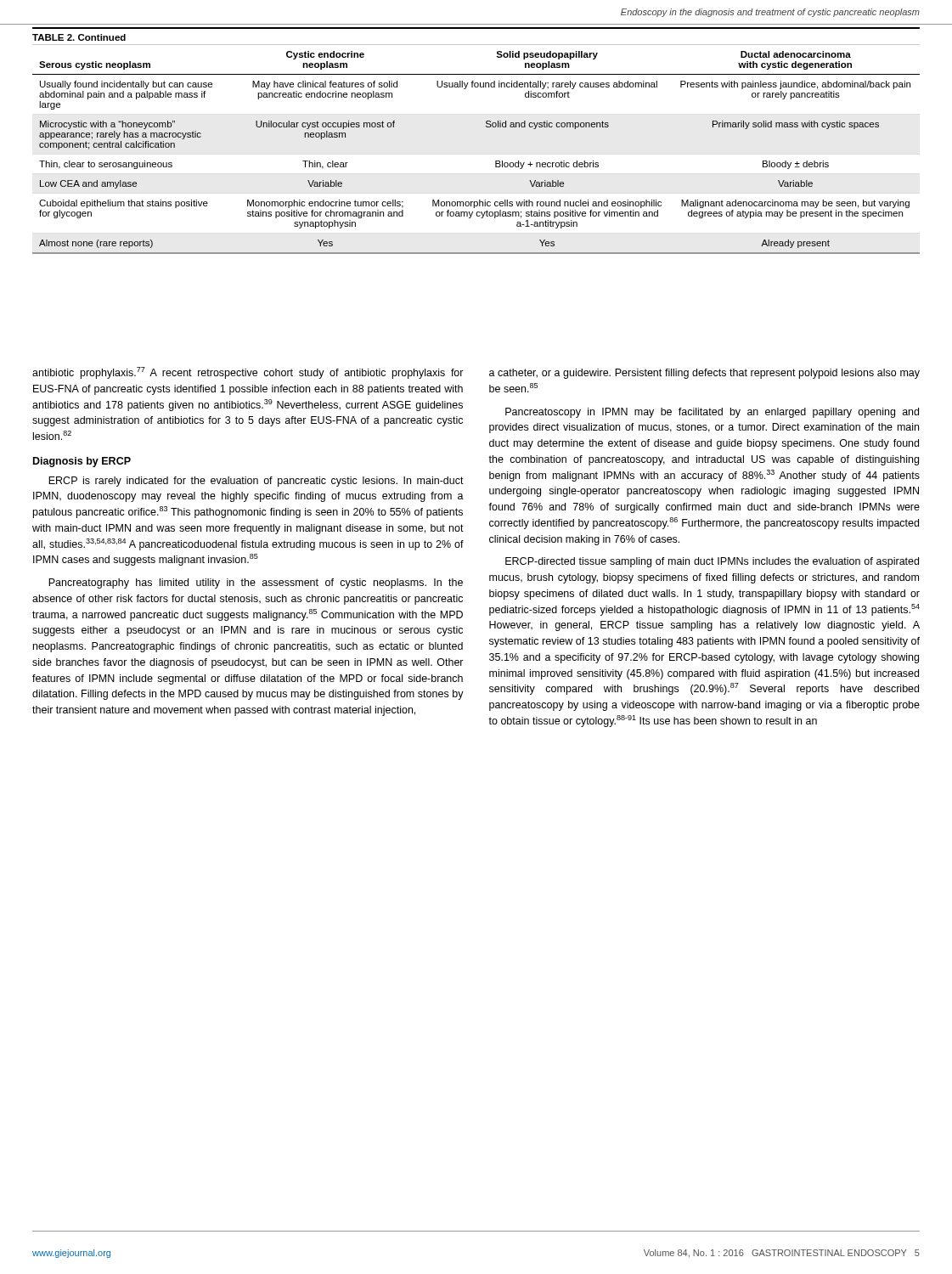Locate the block of text that opens with "antibiotic prophylaxis.77 A recent retrospective"
Viewport: 952px width, 1274px height.
click(x=248, y=405)
